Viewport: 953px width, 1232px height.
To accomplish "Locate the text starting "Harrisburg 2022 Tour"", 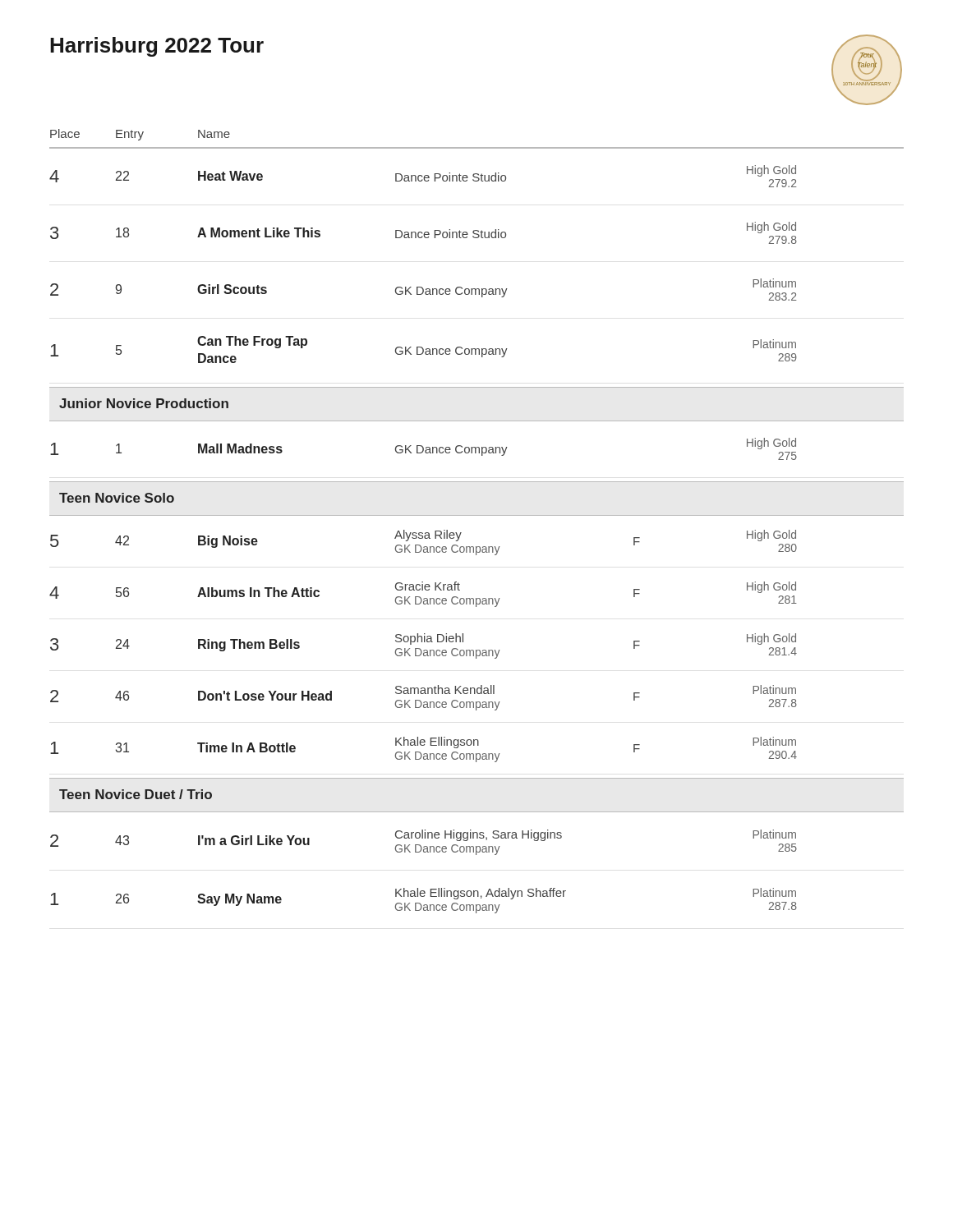I will pos(157,45).
